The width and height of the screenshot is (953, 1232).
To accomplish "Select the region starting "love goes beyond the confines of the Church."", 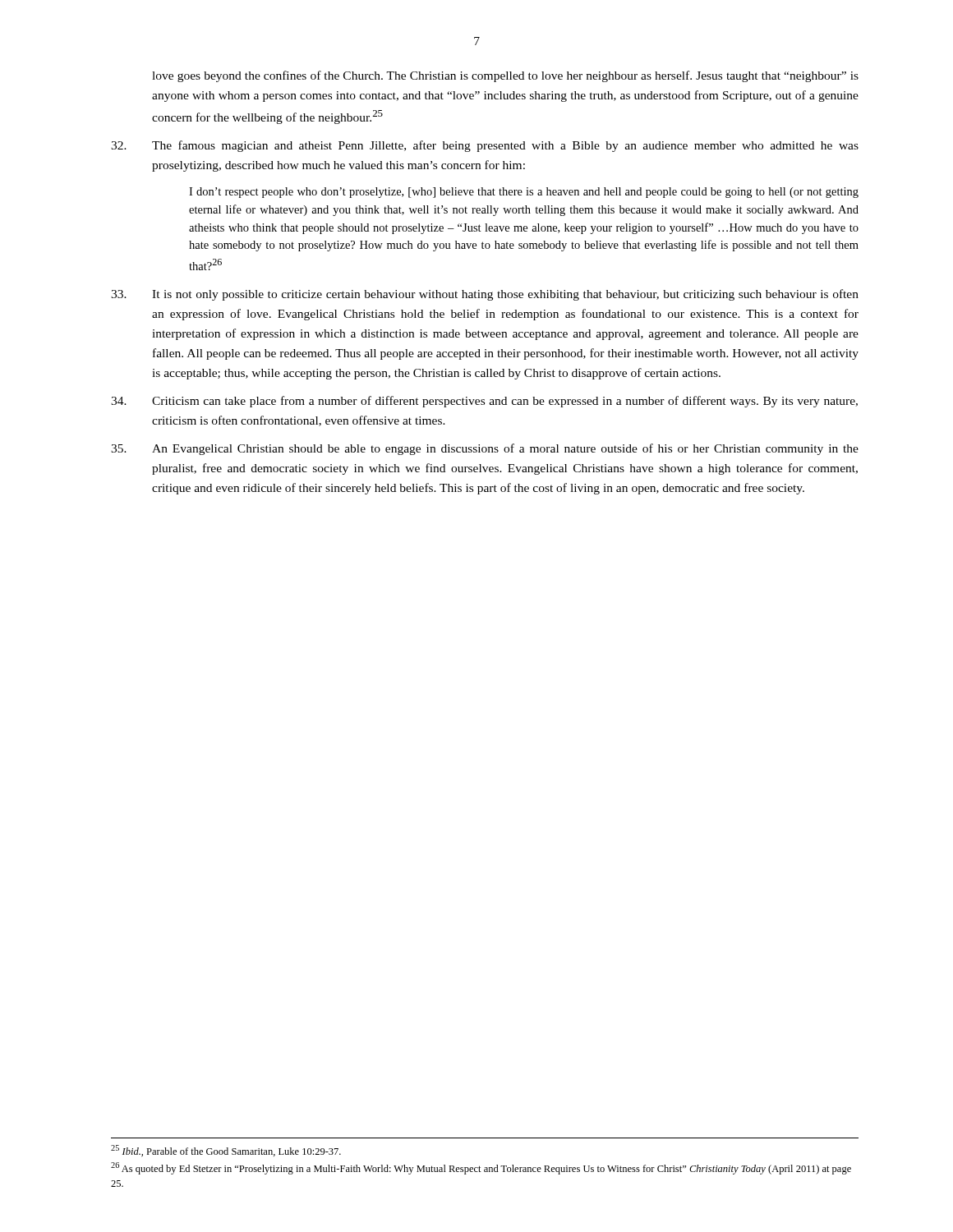I will coord(505,96).
